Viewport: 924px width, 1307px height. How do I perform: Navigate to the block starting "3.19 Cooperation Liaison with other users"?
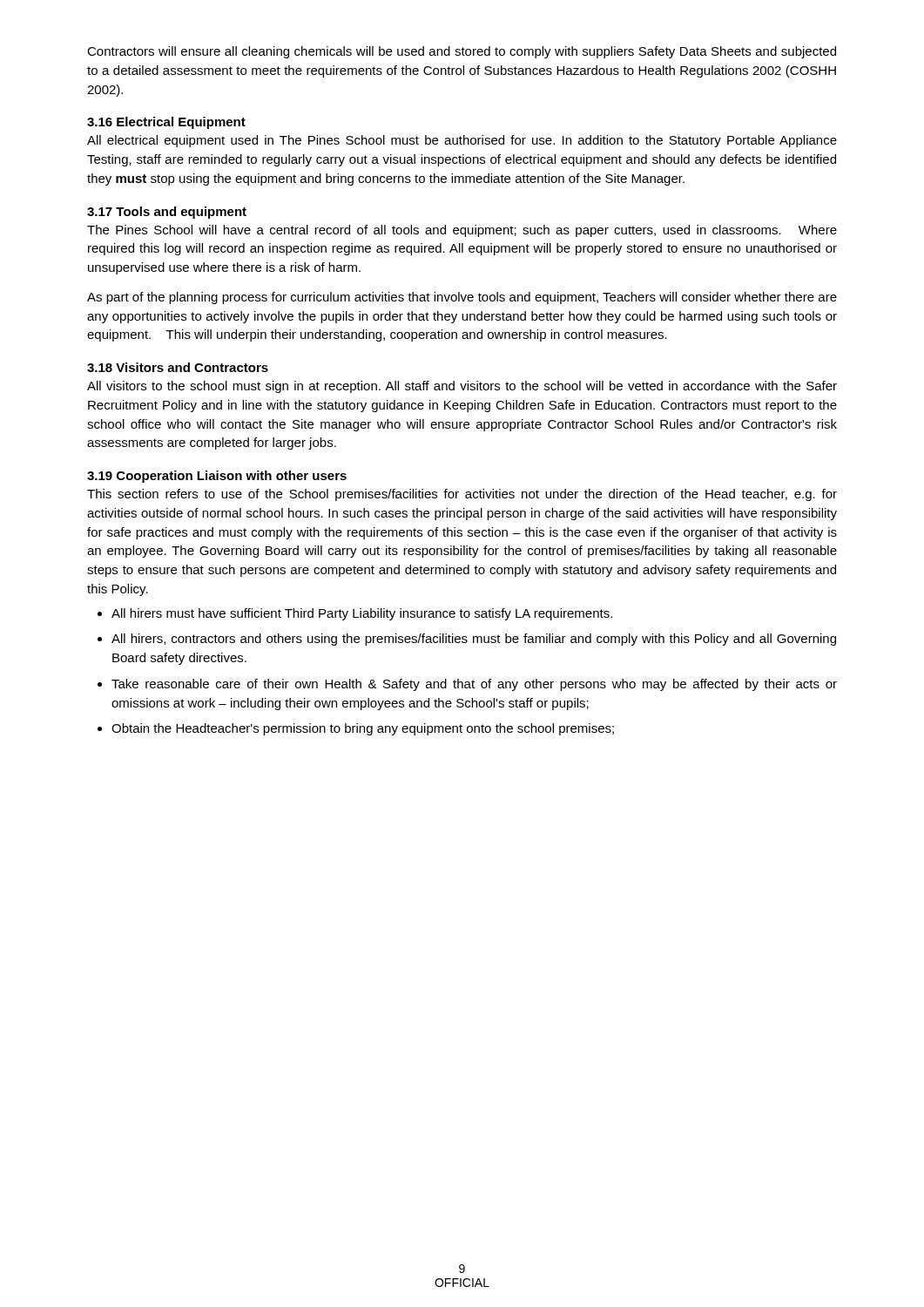[217, 475]
